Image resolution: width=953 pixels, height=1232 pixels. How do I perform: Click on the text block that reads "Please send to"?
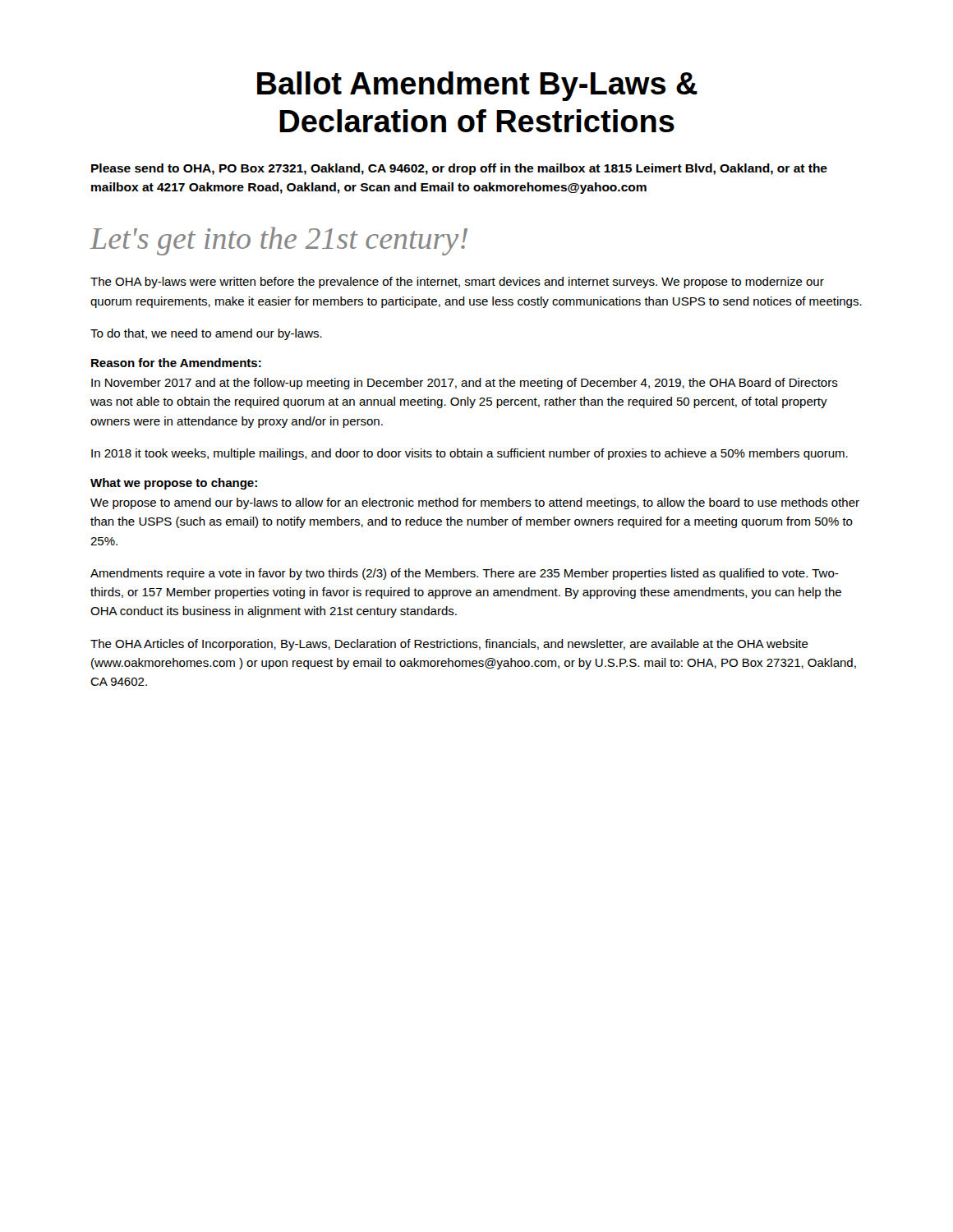point(459,178)
